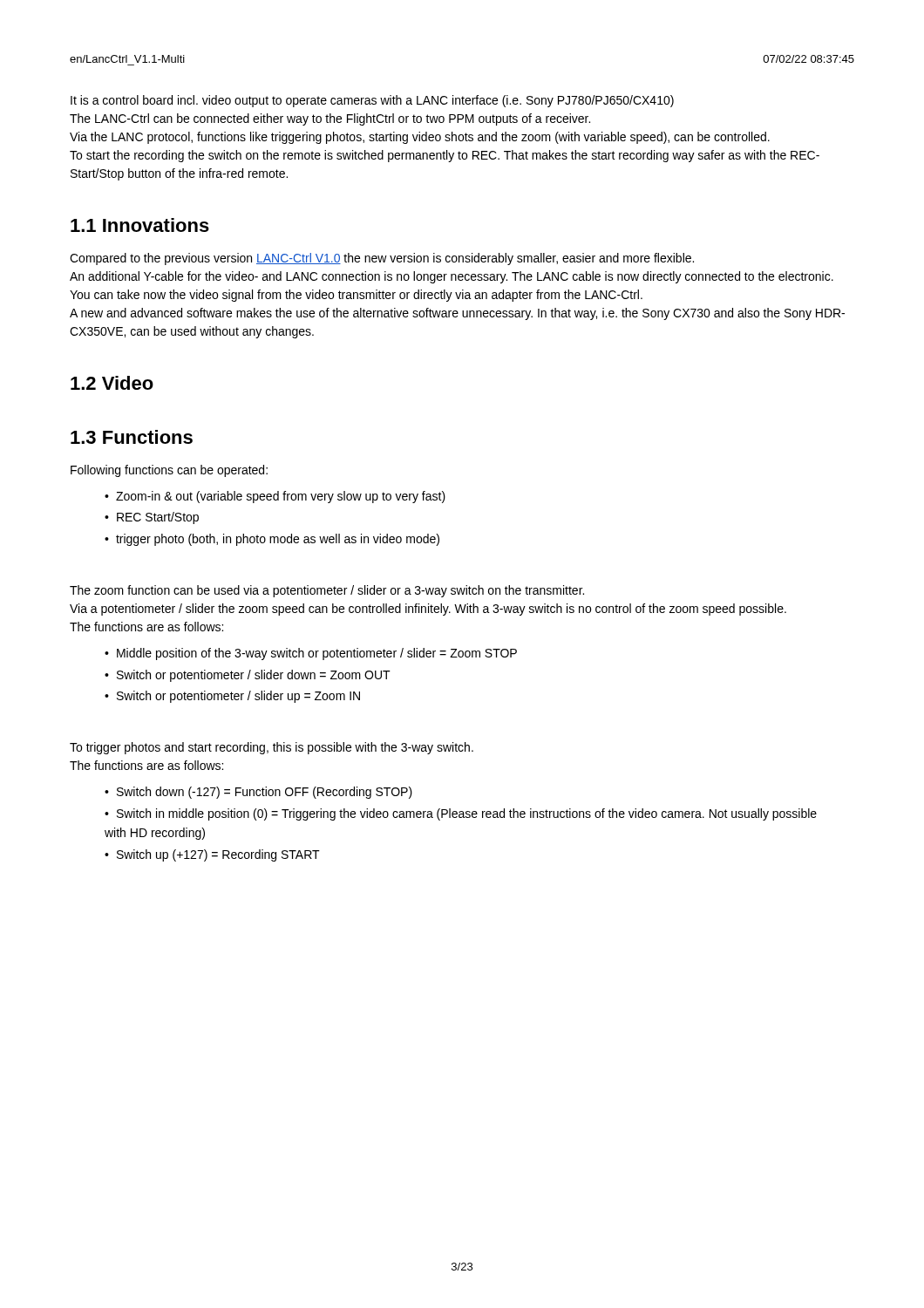The height and width of the screenshot is (1308, 924).
Task: Find the list item that reads "Zoom-in & out (variable speed from"
Action: [x=281, y=496]
